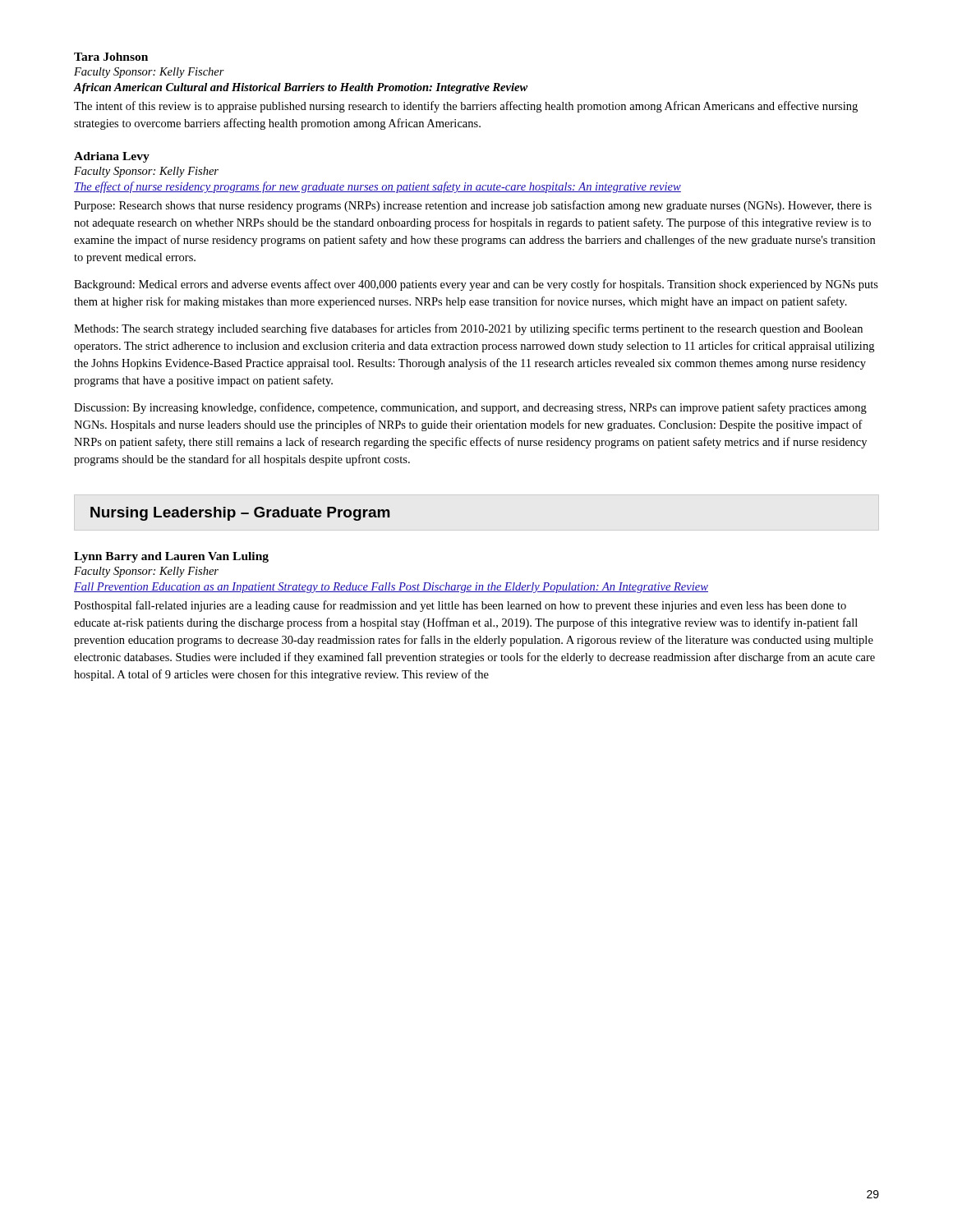The image size is (953, 1232).
Task: Find the text containing "Adriana Levy"
Action: [x=112, y=156]
